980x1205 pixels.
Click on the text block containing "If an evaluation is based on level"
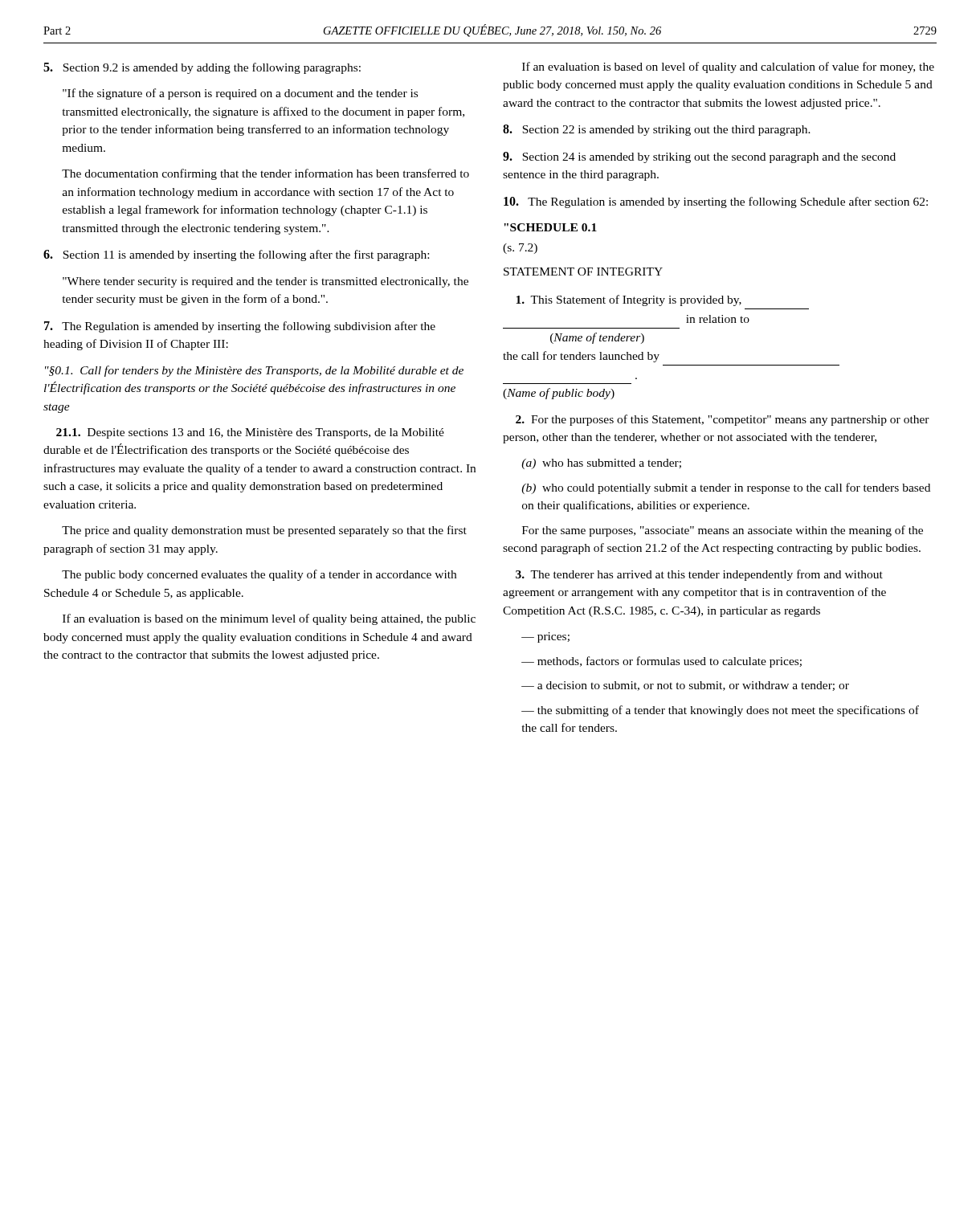[720, 85]
